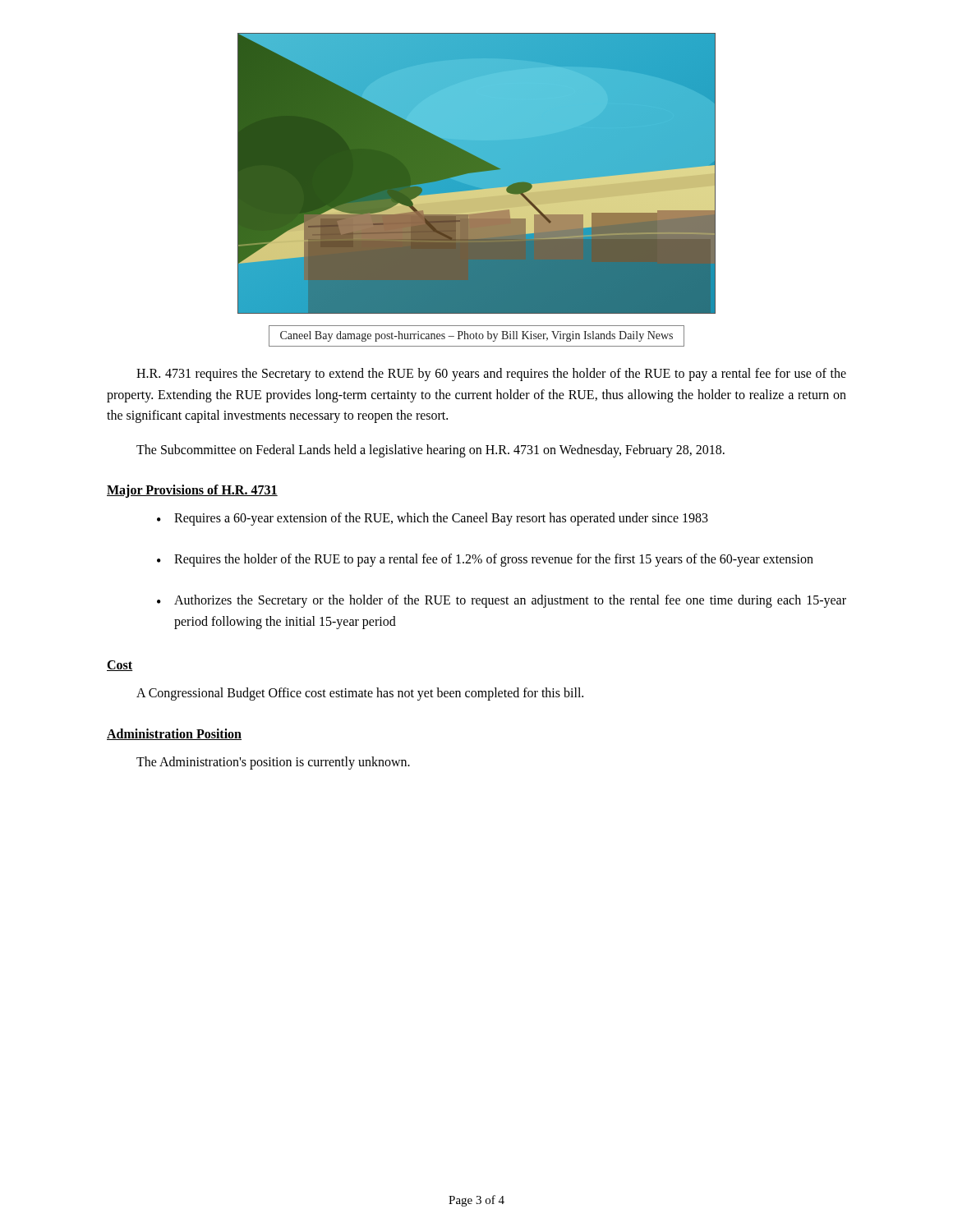This screenshot has height=1232, width=953.
Task: Select the caption that says "Caneel Bay damage post-hurricanes –"
Action: pyautogui.click(x=476, y=336)
